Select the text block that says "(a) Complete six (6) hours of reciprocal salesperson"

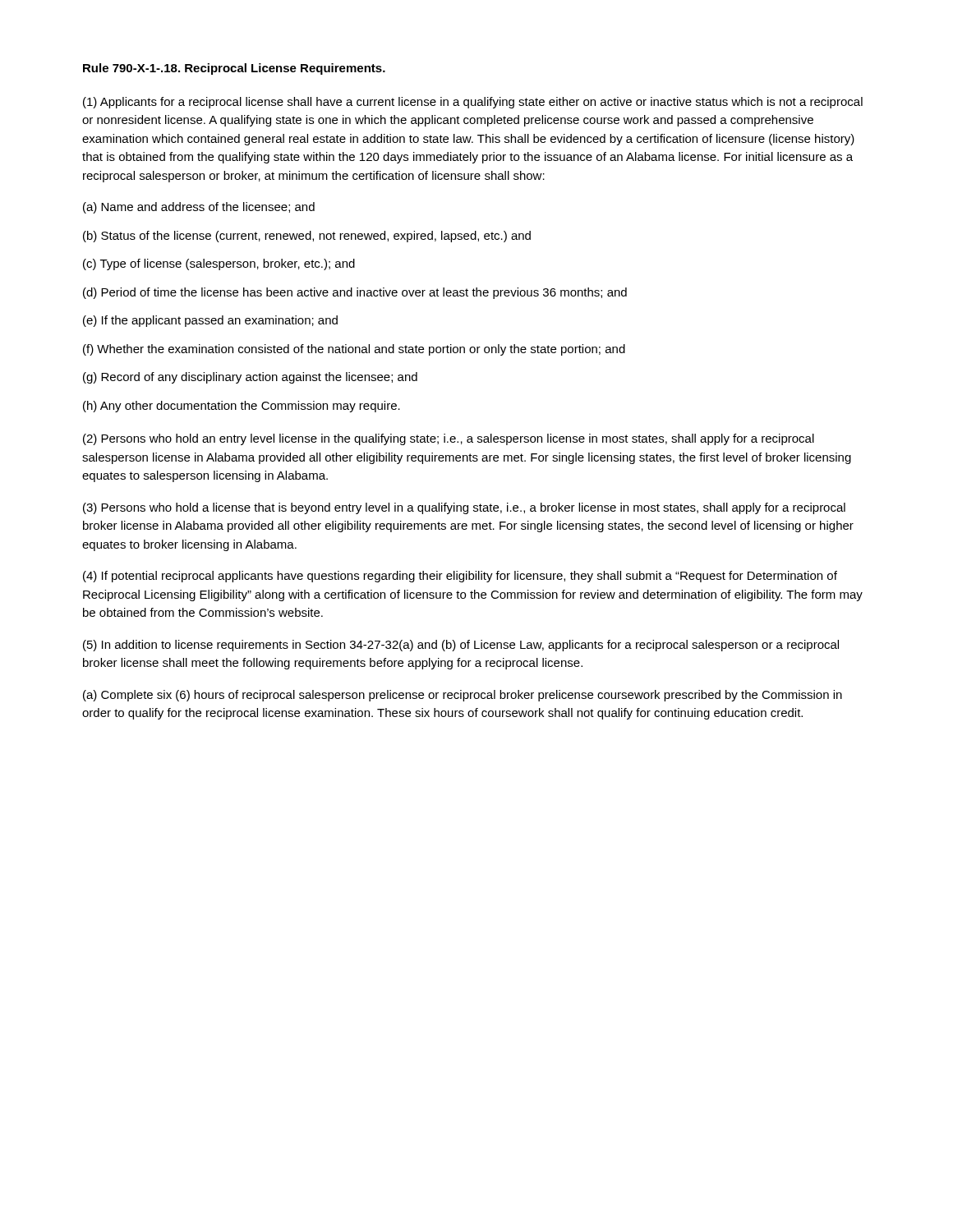462,703
